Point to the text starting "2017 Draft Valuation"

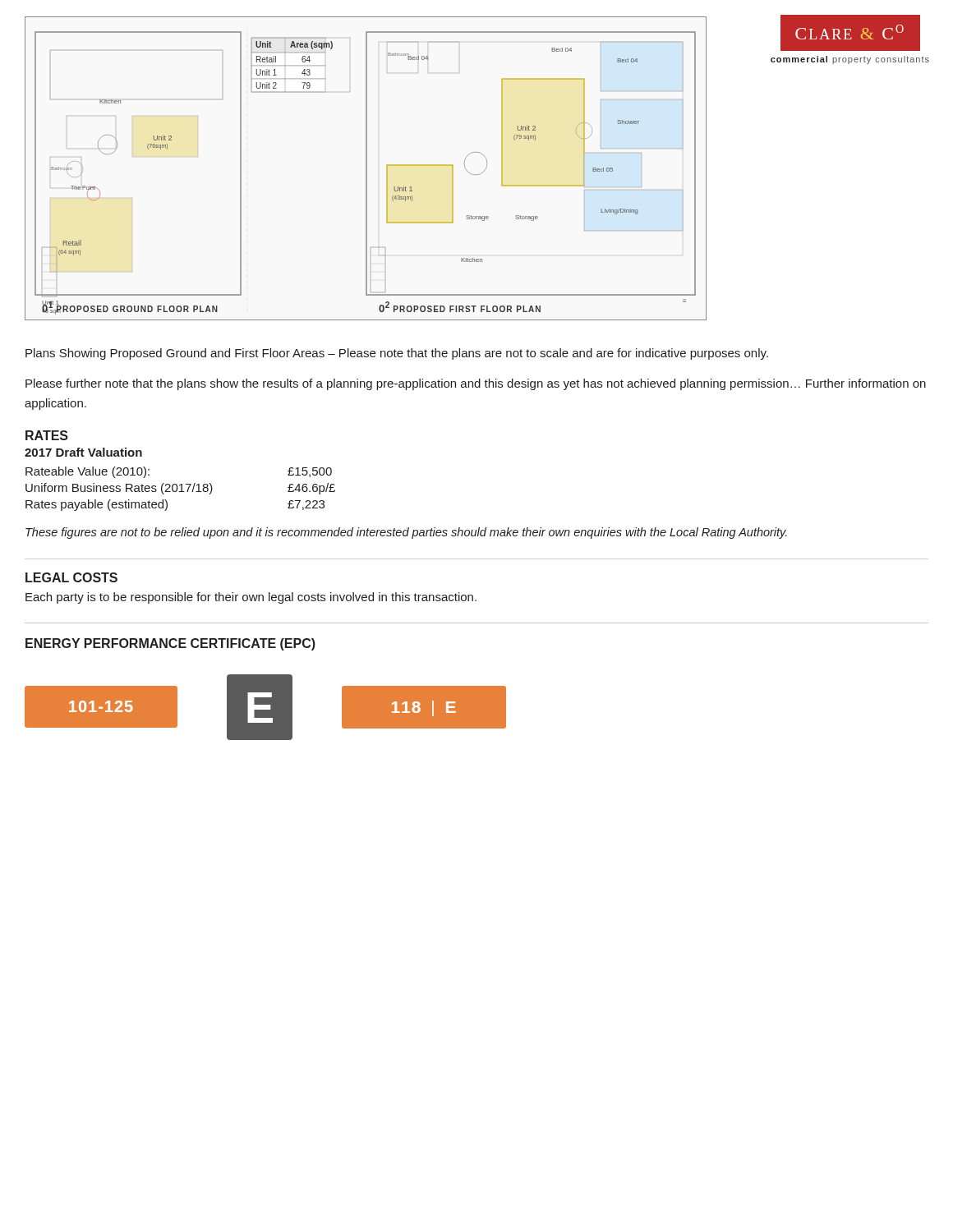(84, 452)
